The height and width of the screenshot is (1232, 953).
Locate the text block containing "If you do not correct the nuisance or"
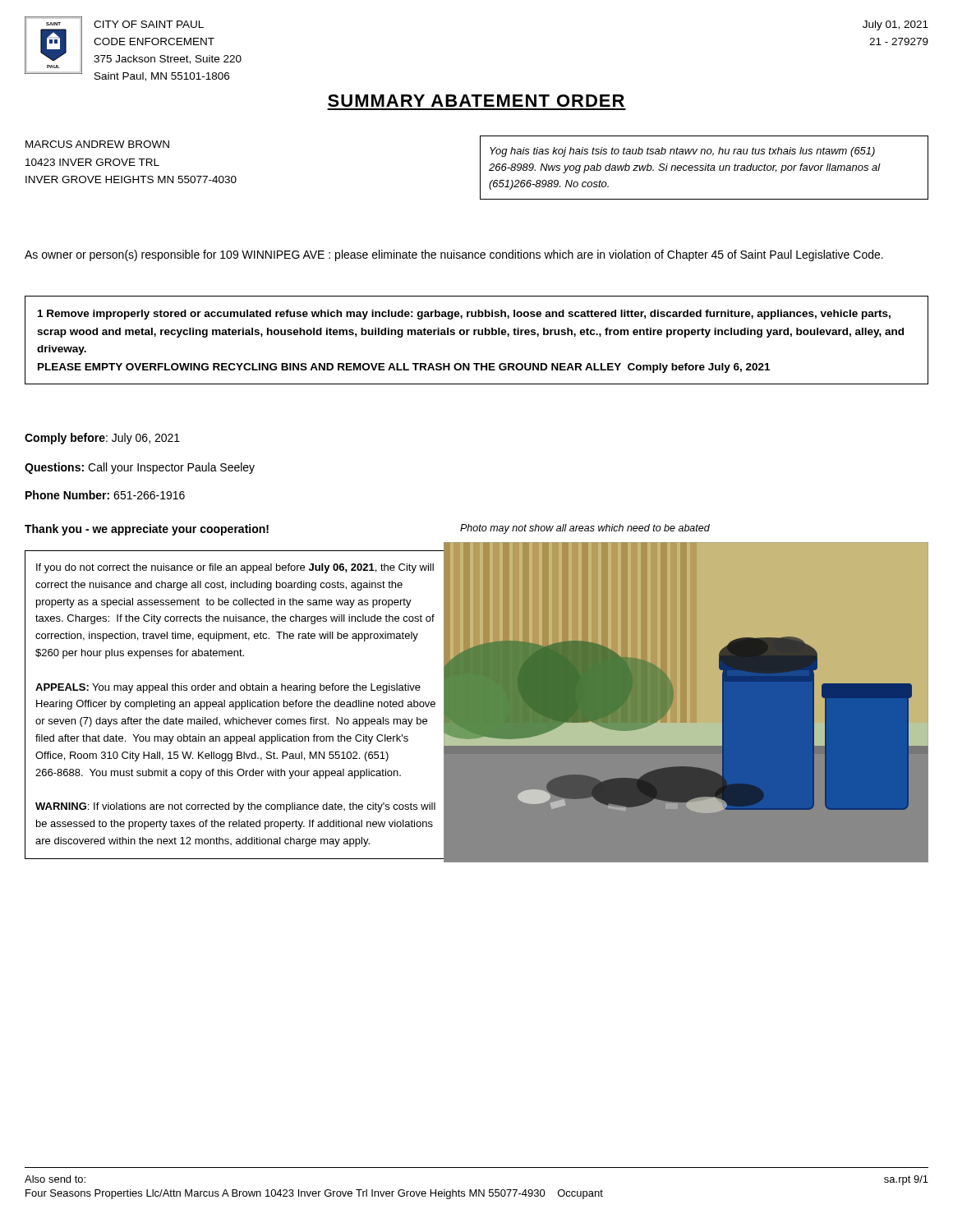[236, 704]
